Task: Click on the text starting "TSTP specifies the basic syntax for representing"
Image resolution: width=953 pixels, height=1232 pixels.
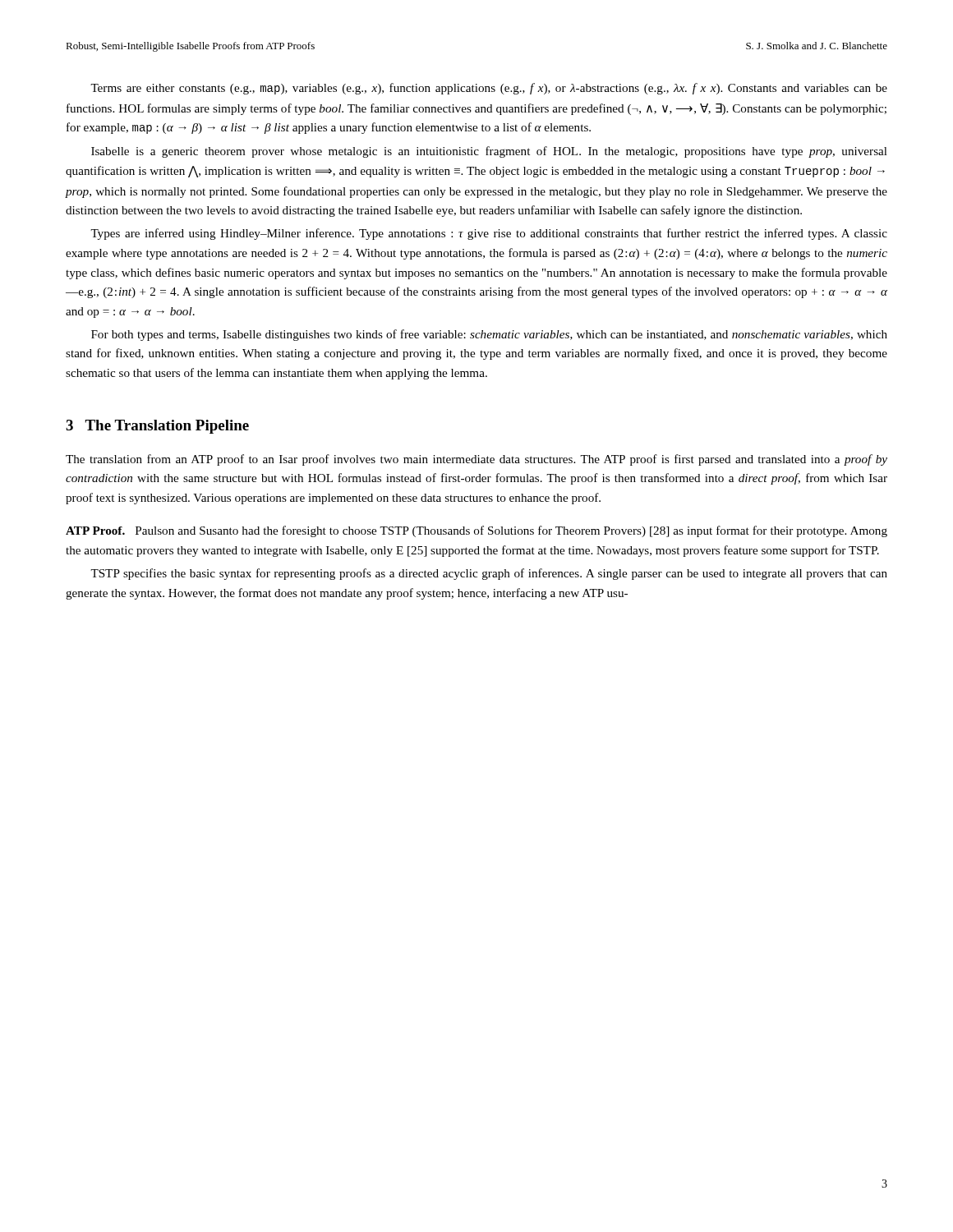Action: pyautogui.click(x=476, y=583)
